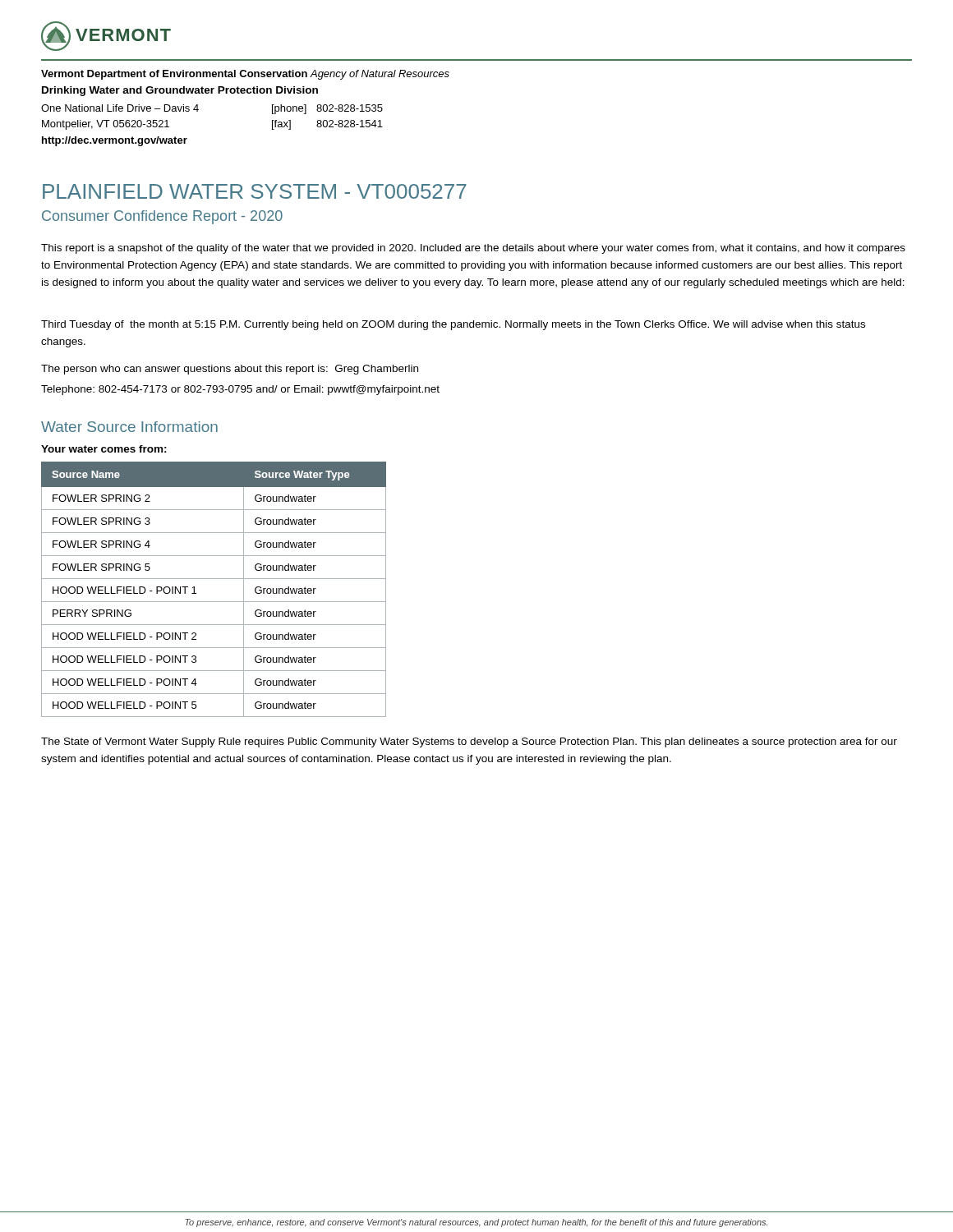Find the block on this page that starts "The State of Vermont Water Supply"

[469, 750]
